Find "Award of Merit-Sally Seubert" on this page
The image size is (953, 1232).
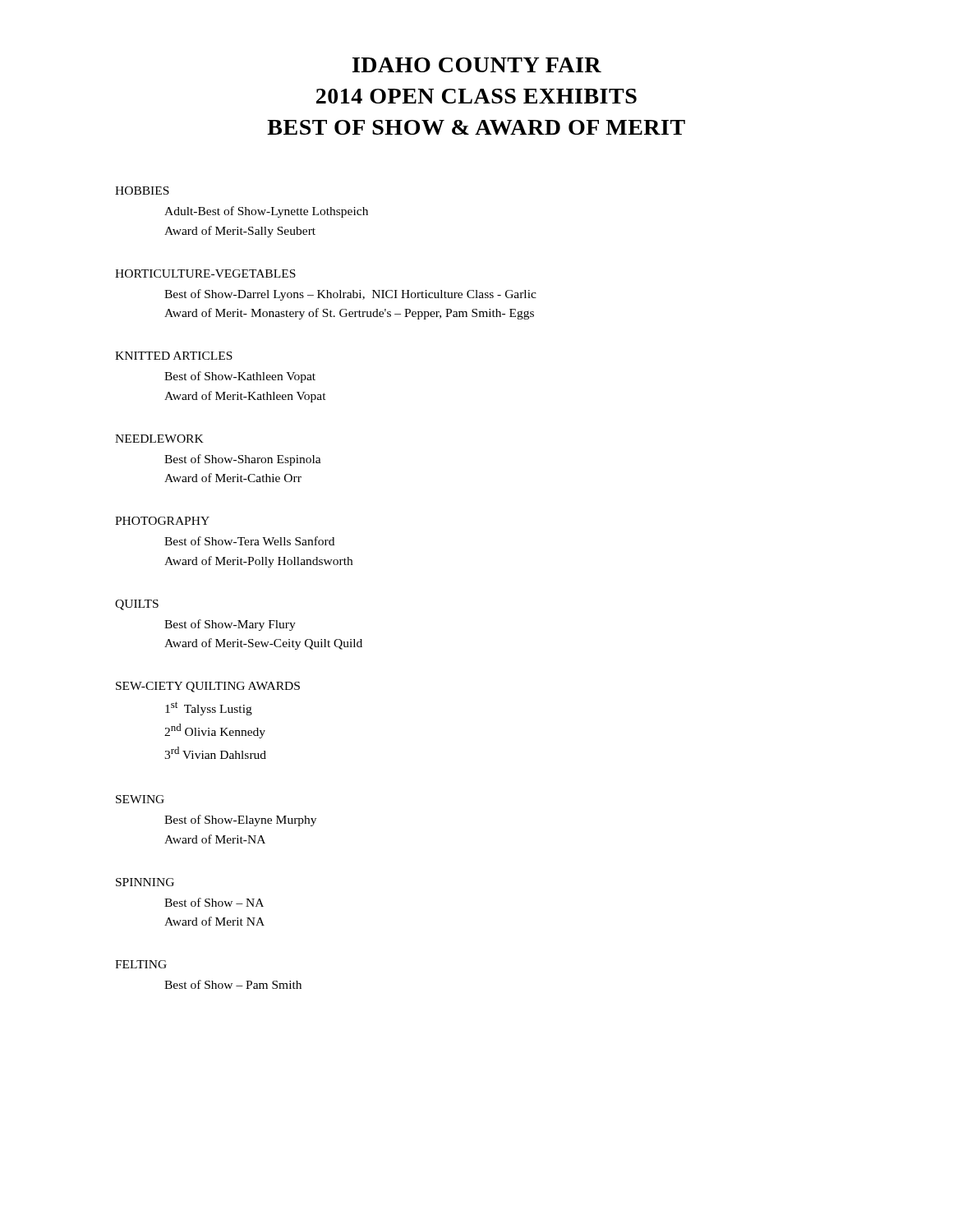click(240, 230)
